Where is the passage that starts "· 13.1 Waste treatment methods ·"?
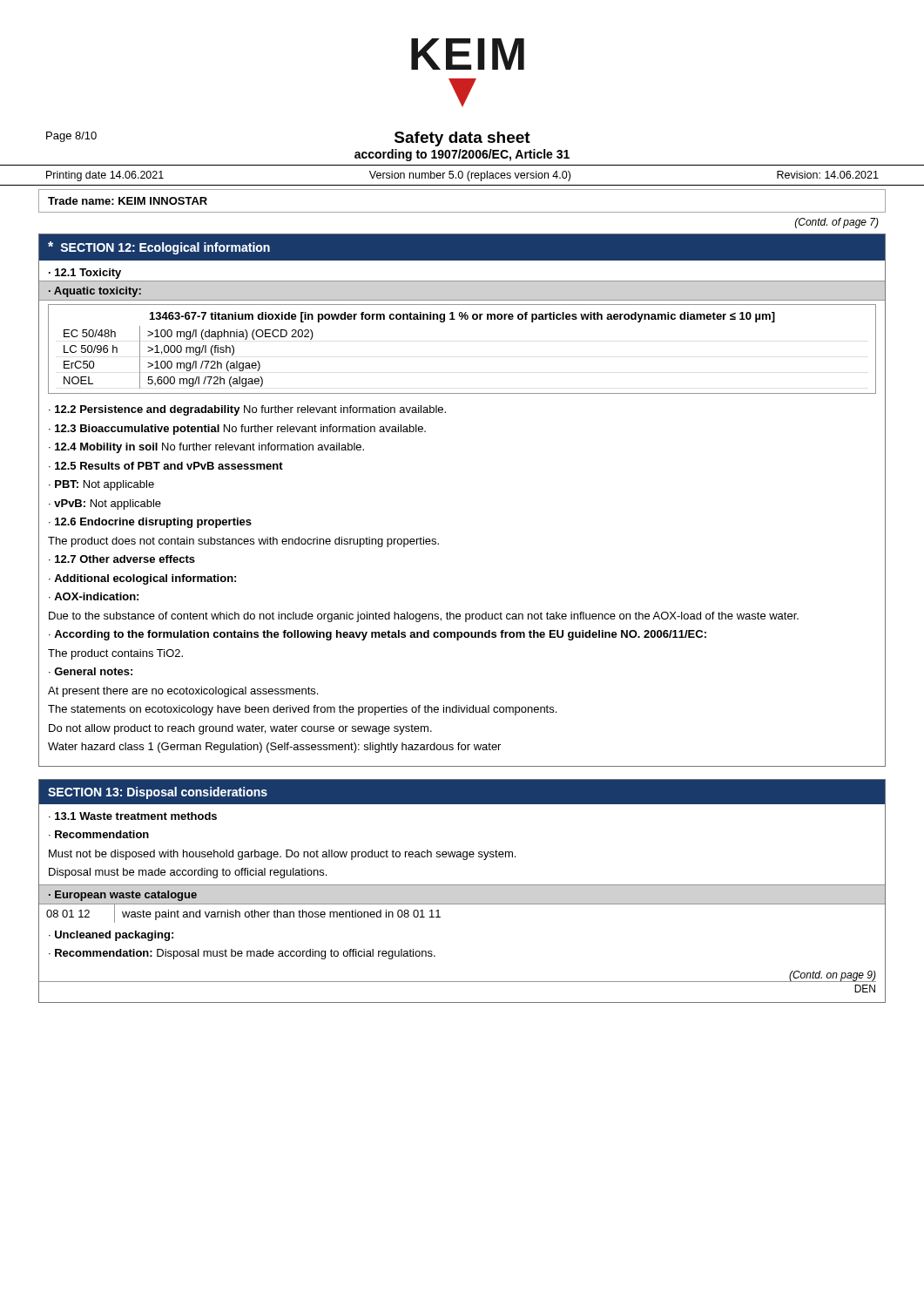The width and height of the screenshot is (924, 1307). click(x=462, y=844)
